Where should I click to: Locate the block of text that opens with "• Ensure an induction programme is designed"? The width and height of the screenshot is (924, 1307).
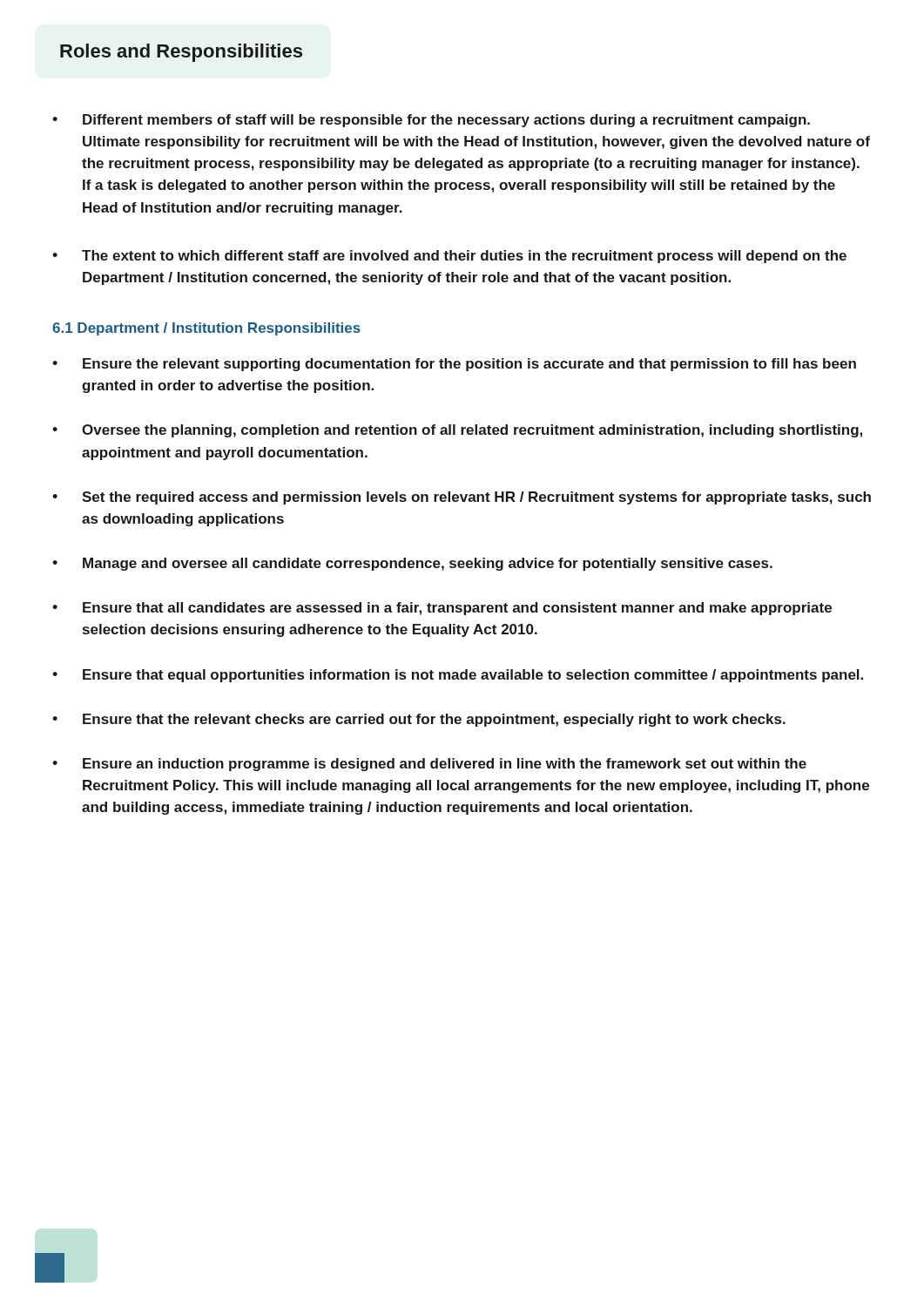[462, 786]
